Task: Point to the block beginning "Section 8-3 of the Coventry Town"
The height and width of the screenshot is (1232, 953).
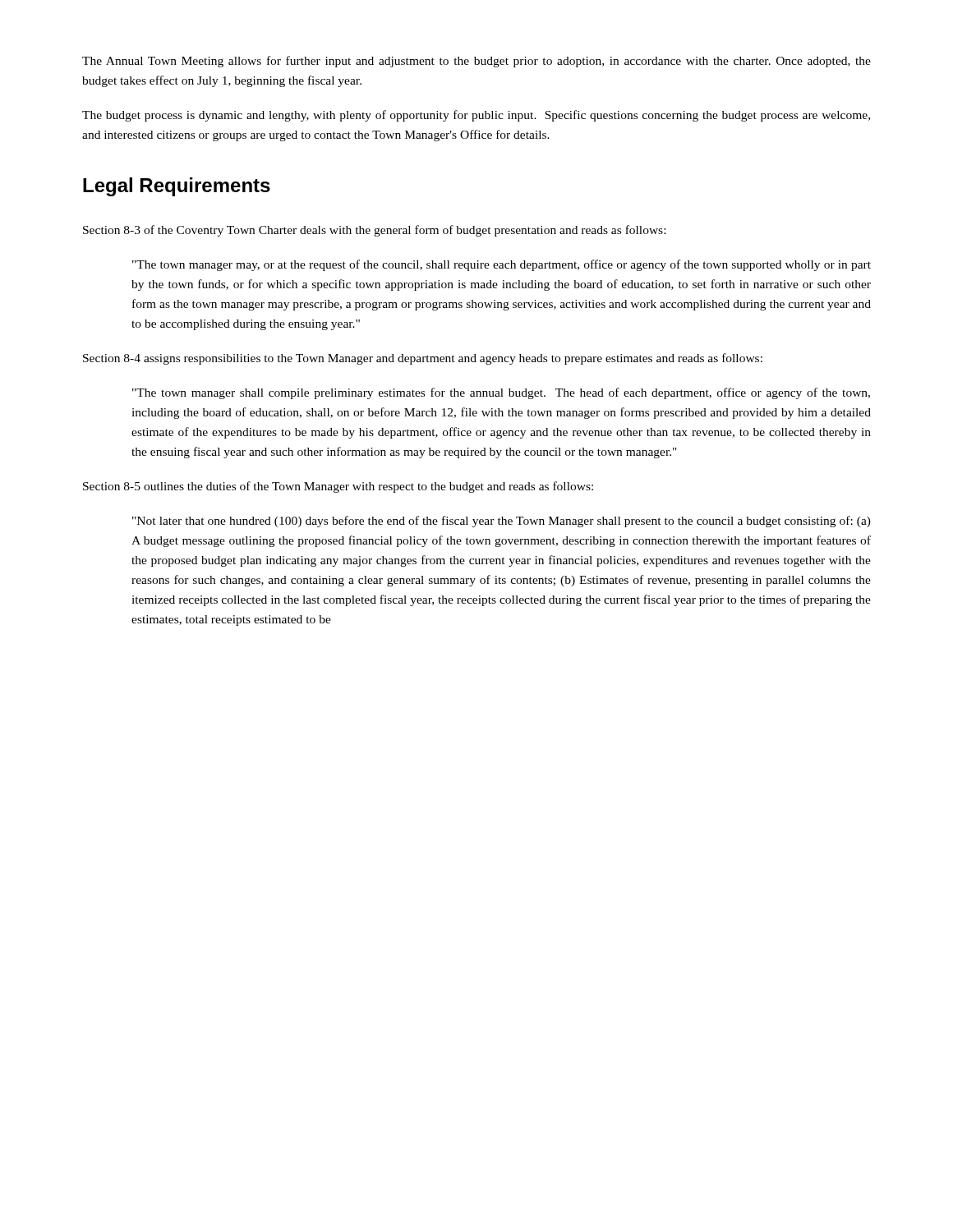Action: [374, 230]
